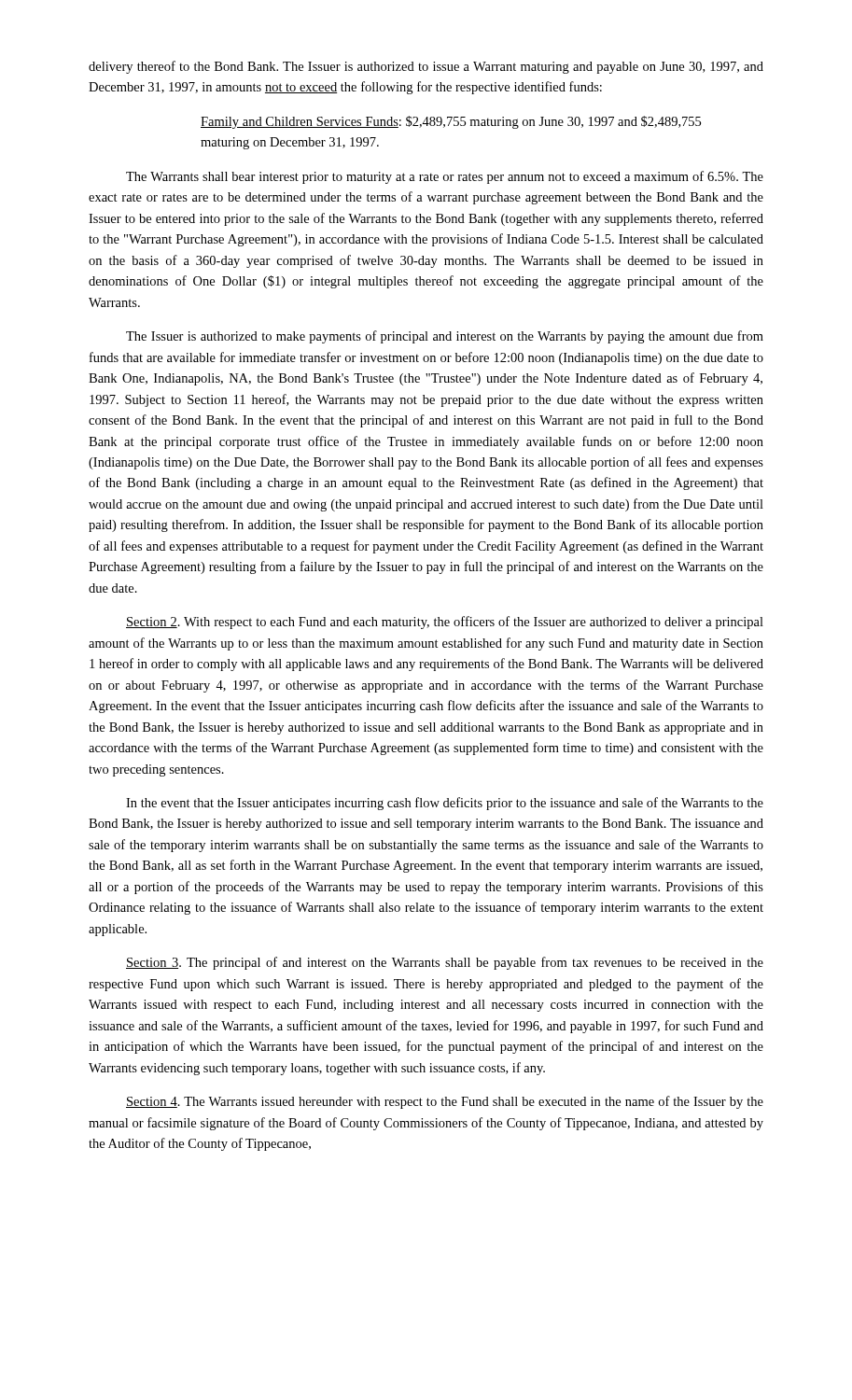Find the text block with the text "Section 3. The principal of and interest on"

[426, 1015]
